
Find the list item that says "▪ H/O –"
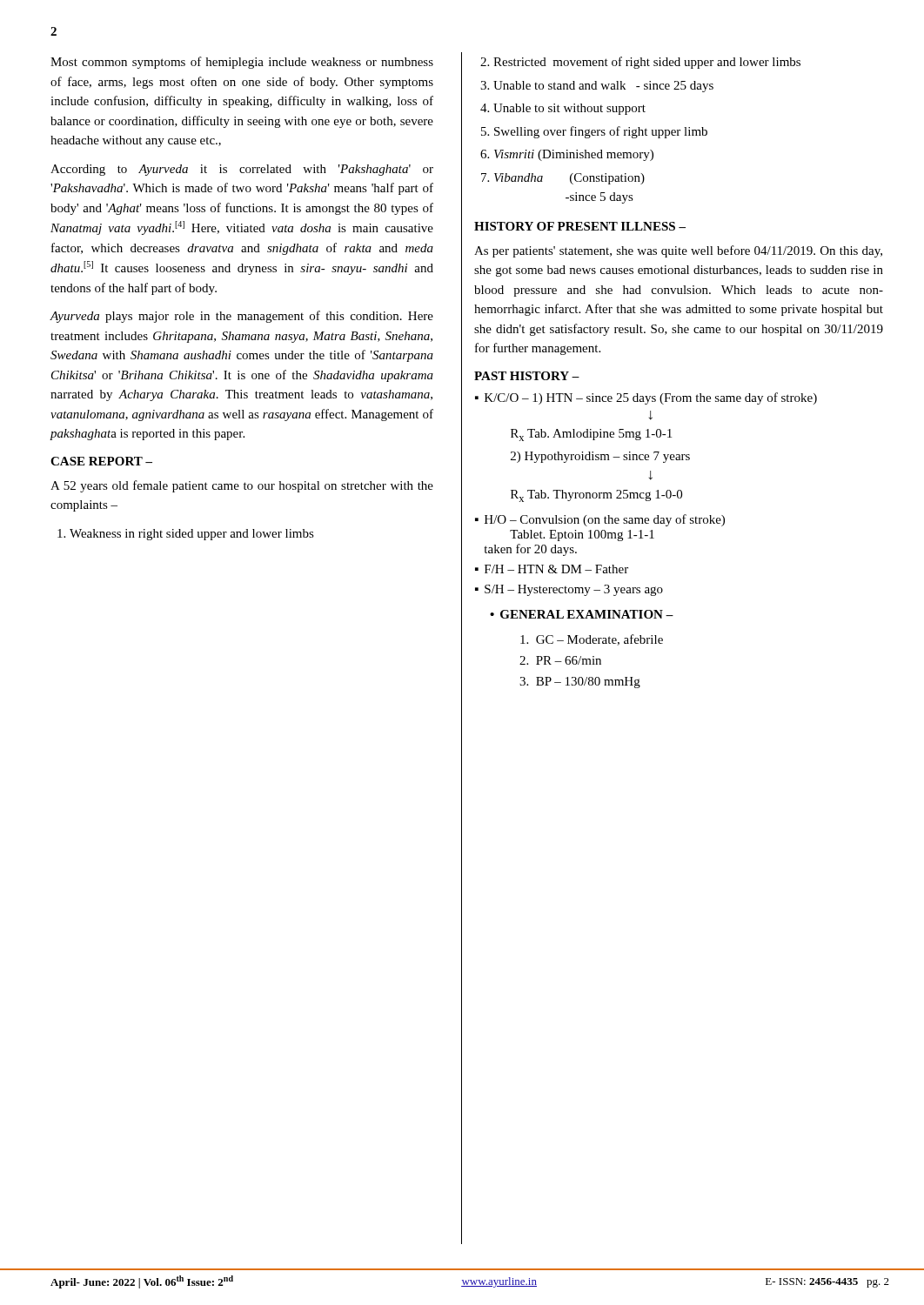600,534
